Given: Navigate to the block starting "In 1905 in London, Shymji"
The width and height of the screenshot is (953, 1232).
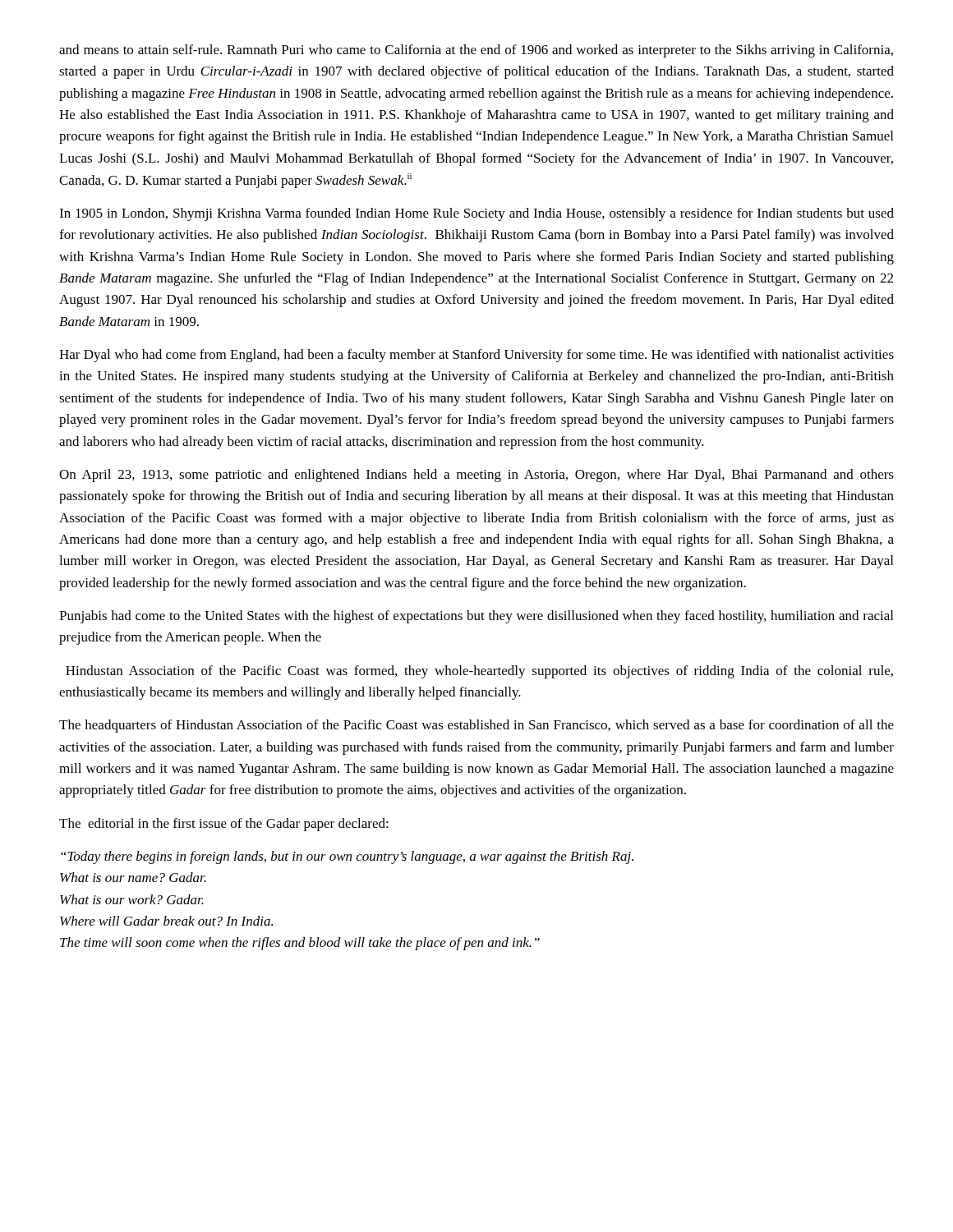Looking at the screenshot, I should [476, 267].
